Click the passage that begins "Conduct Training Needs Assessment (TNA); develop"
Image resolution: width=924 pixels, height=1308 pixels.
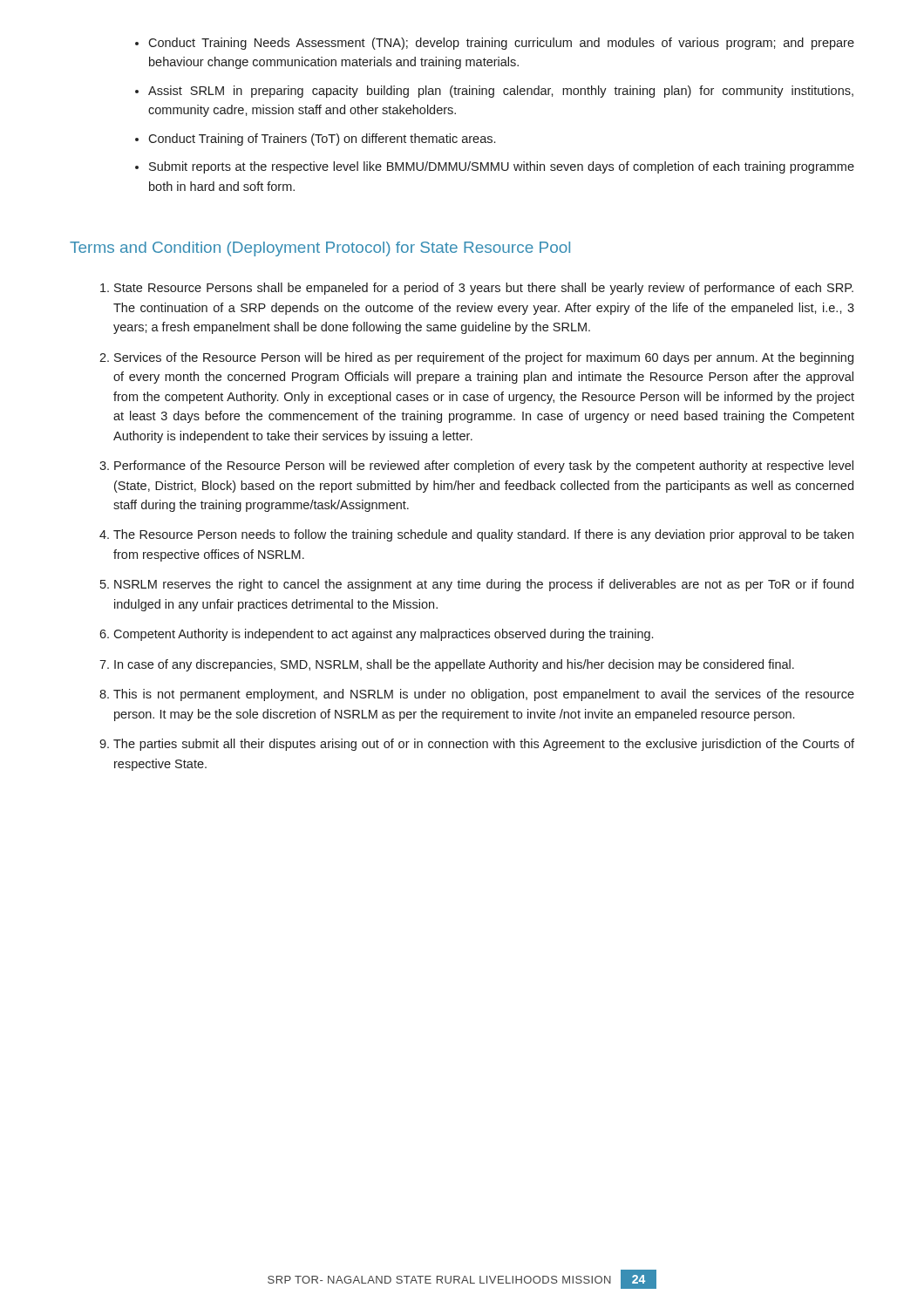click(501, 53)
